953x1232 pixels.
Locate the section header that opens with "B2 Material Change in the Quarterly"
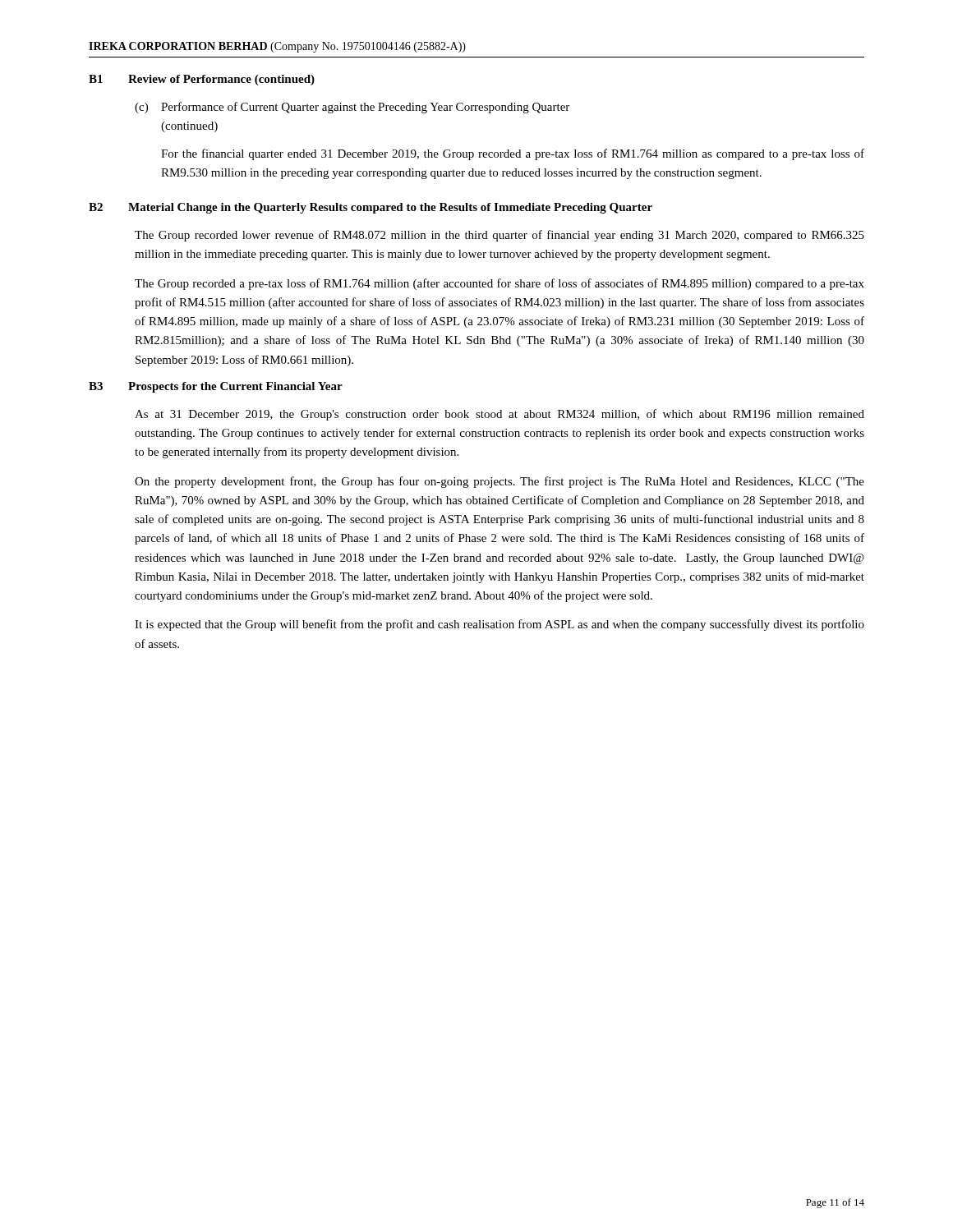coord(473,207)
